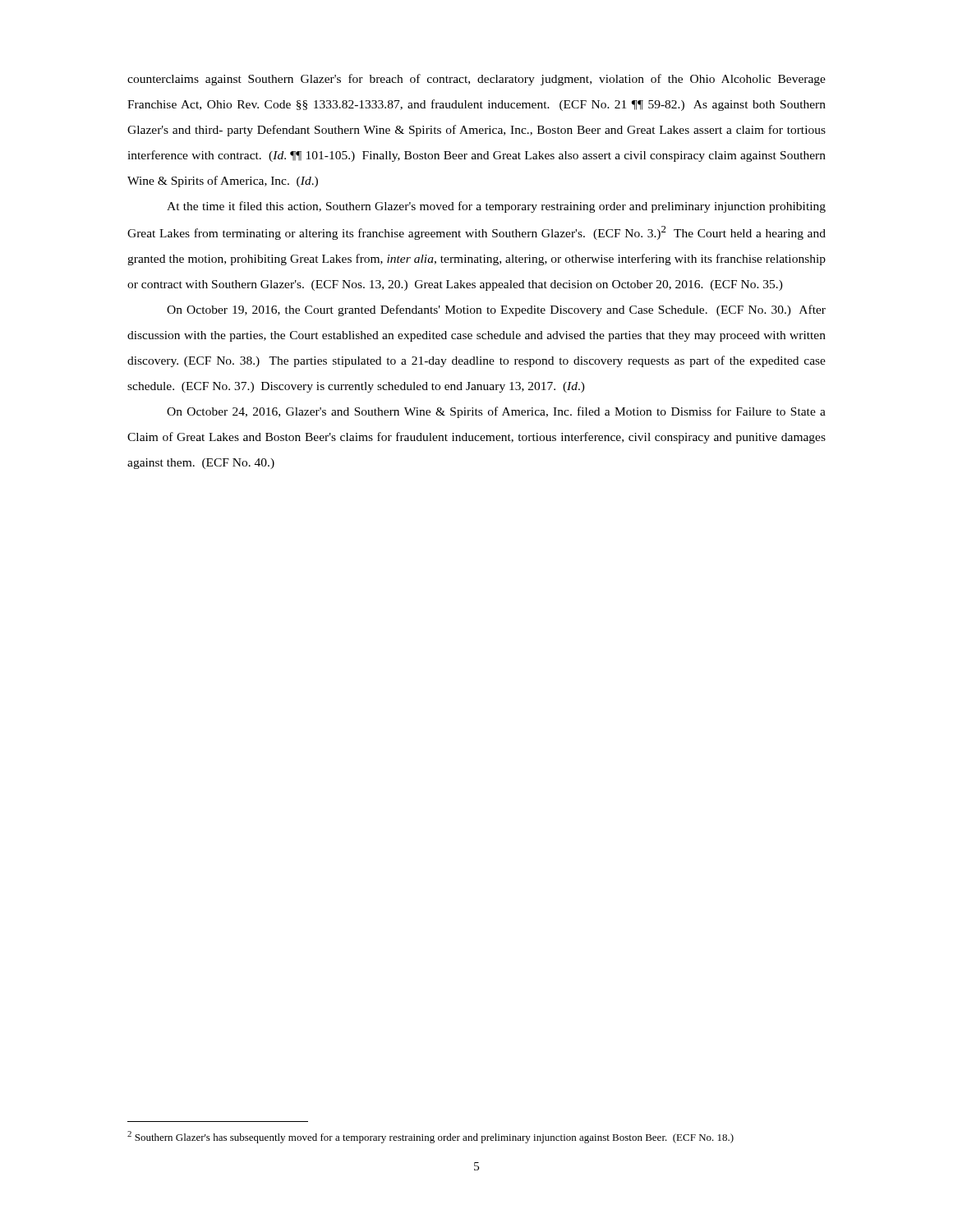Point to the text block starting "2 Southern Glazer's has subsequently moved for"

[x=431, y=1136]
